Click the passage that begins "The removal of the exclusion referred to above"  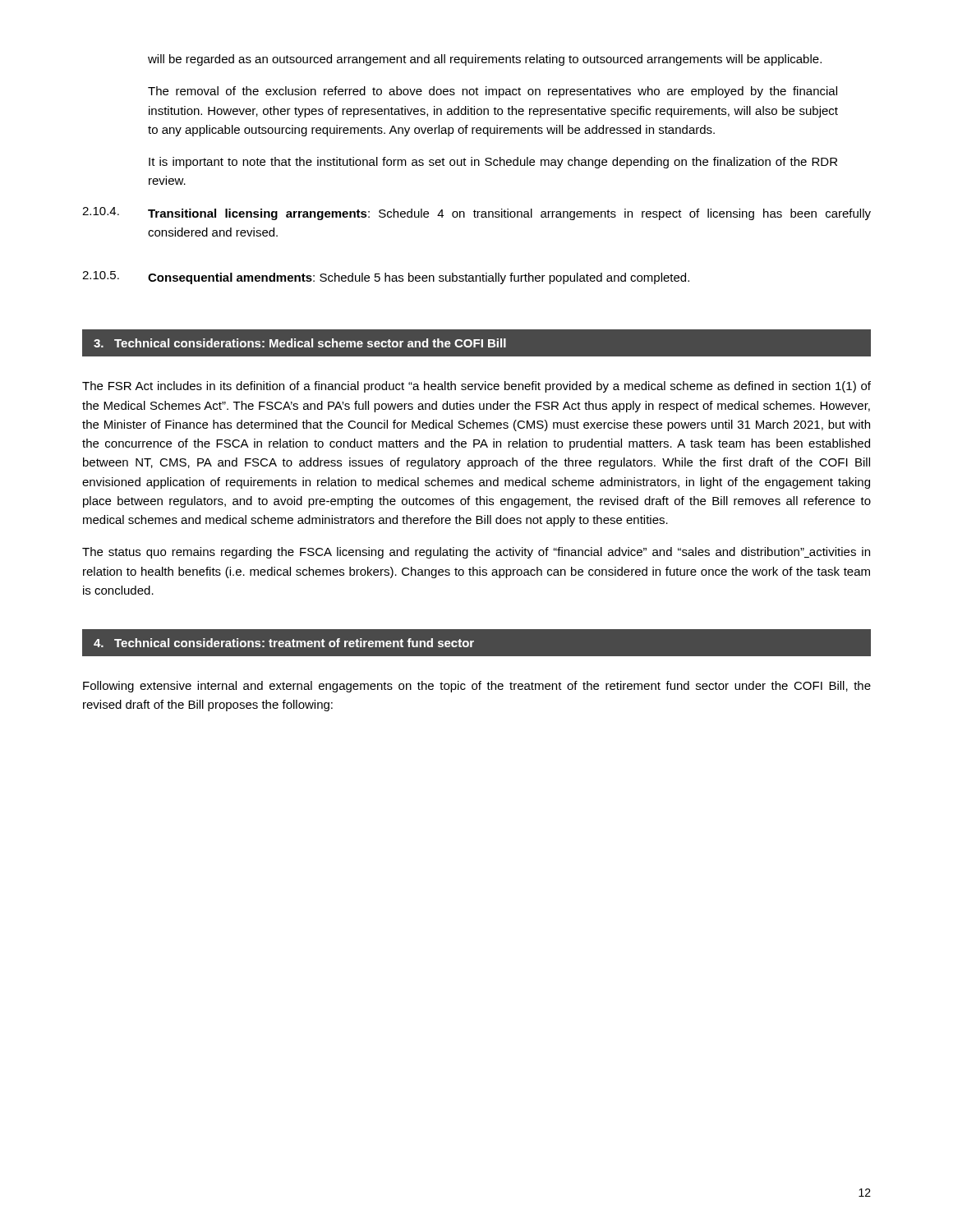(x=493, y=110)
